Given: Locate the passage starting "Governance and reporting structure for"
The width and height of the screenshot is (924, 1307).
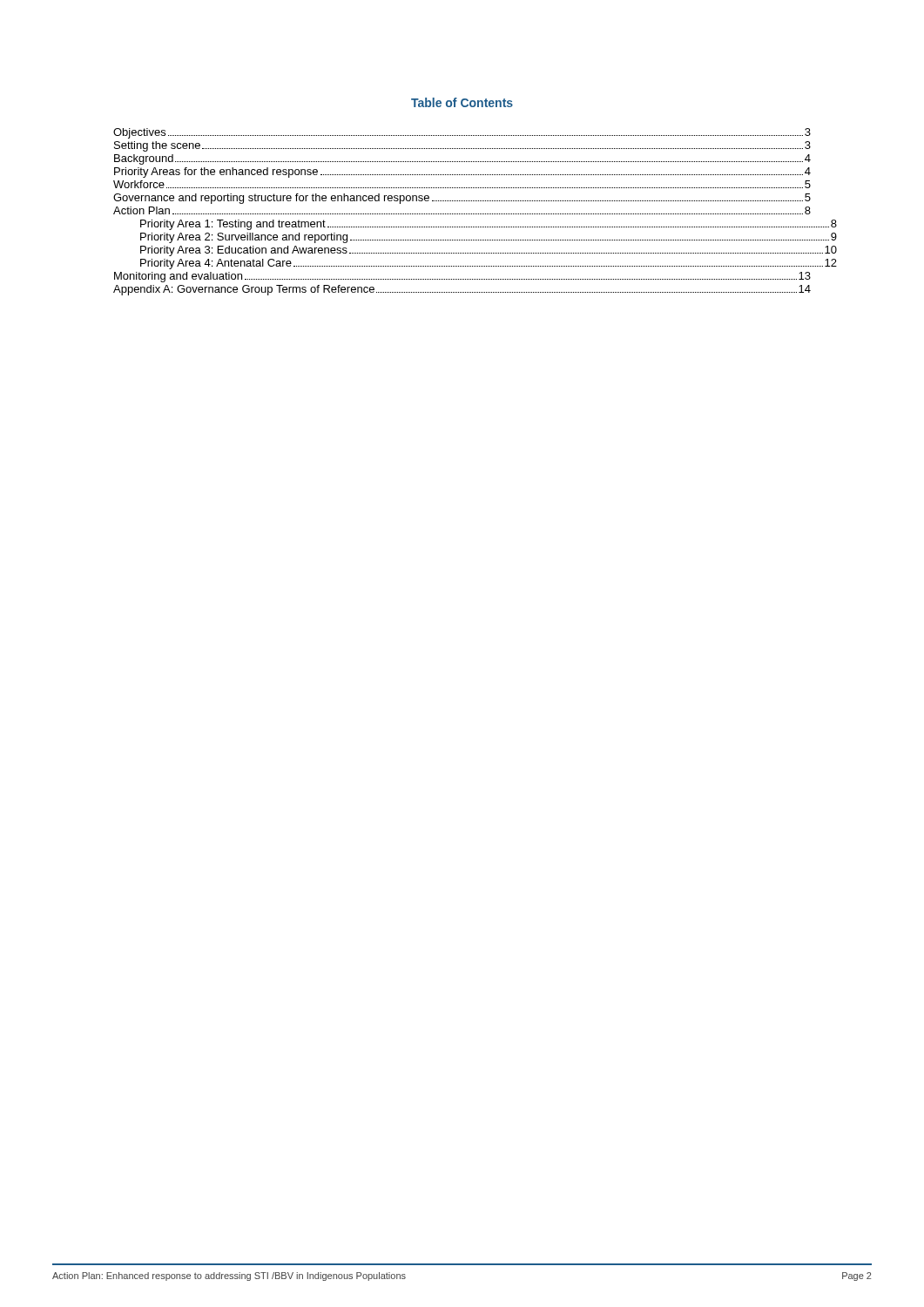Looking at the screenshot, I should click(x=462, y=197).
